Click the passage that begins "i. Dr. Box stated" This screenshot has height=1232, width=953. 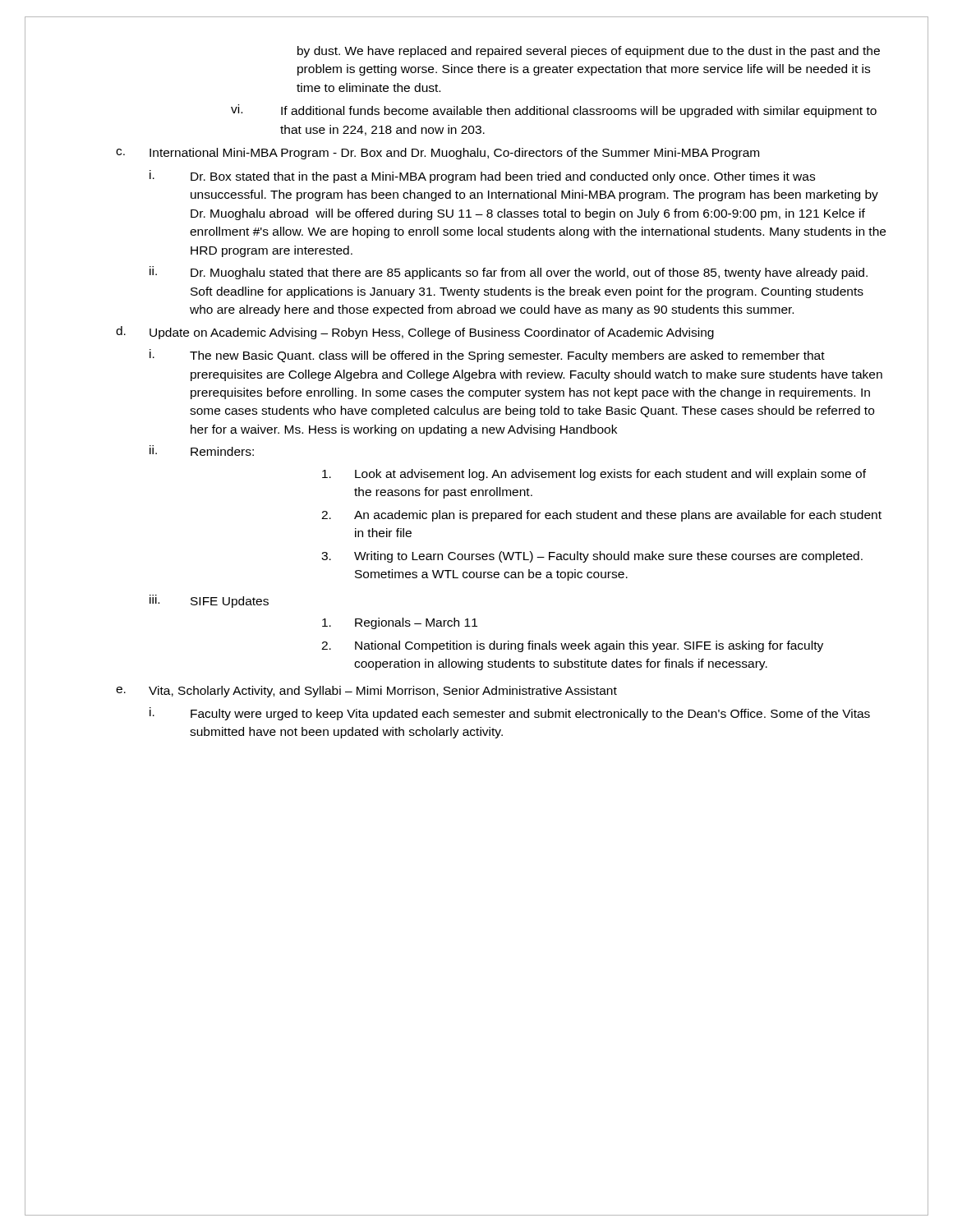(x=476, y=214)
